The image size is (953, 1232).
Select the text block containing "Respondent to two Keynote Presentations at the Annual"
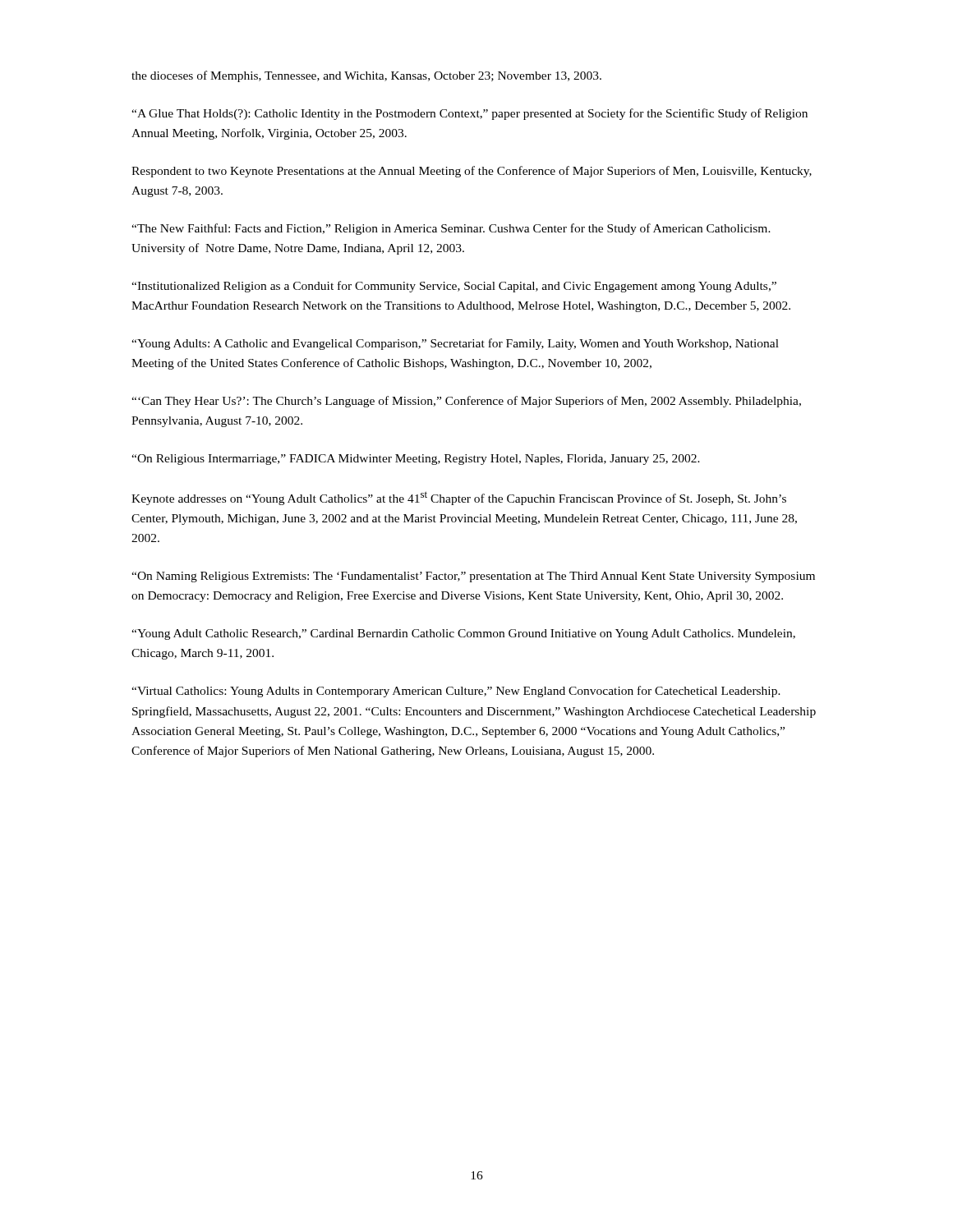point(472,180)
